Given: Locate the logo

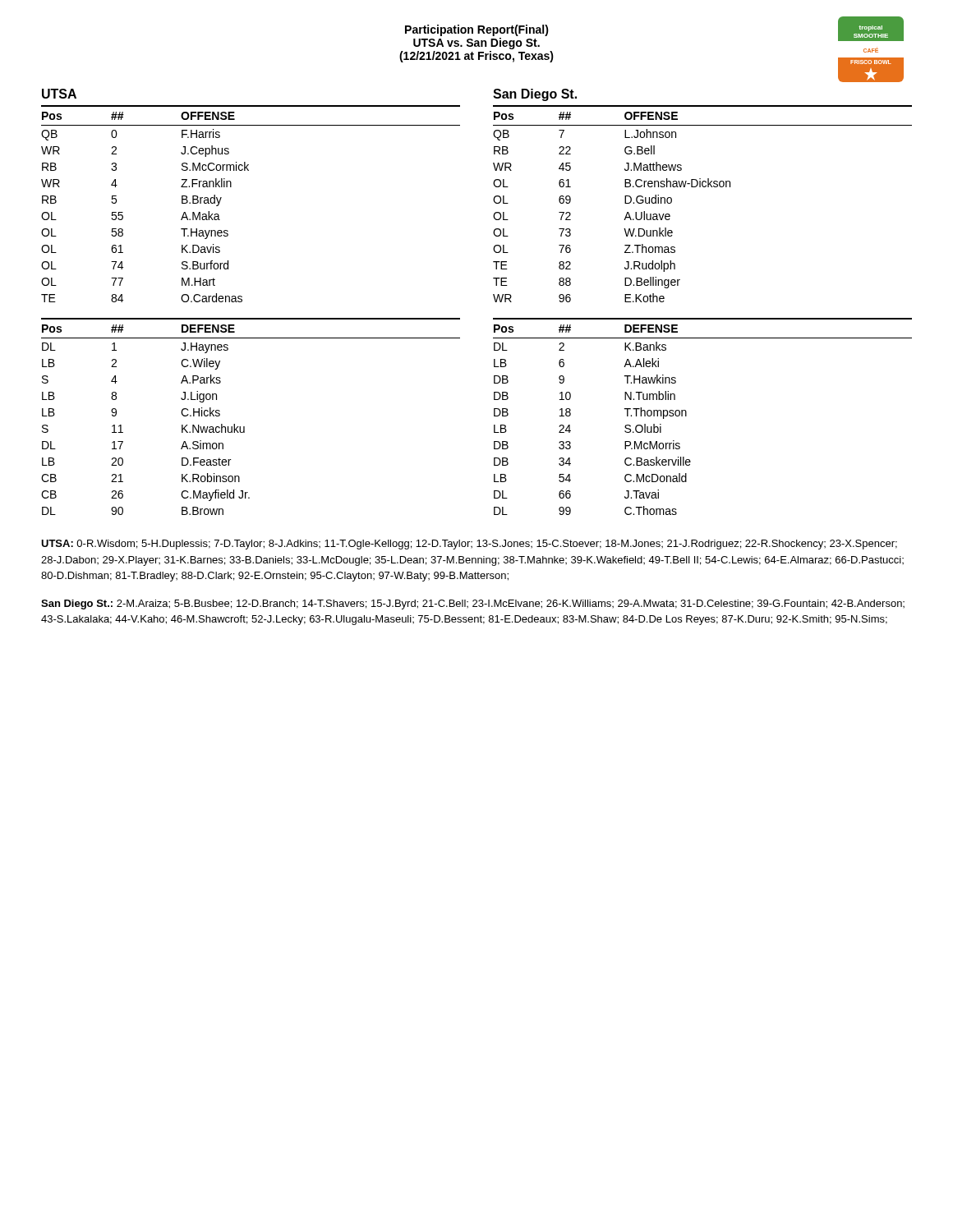Looking at the screenshot, I should (871, 49).
